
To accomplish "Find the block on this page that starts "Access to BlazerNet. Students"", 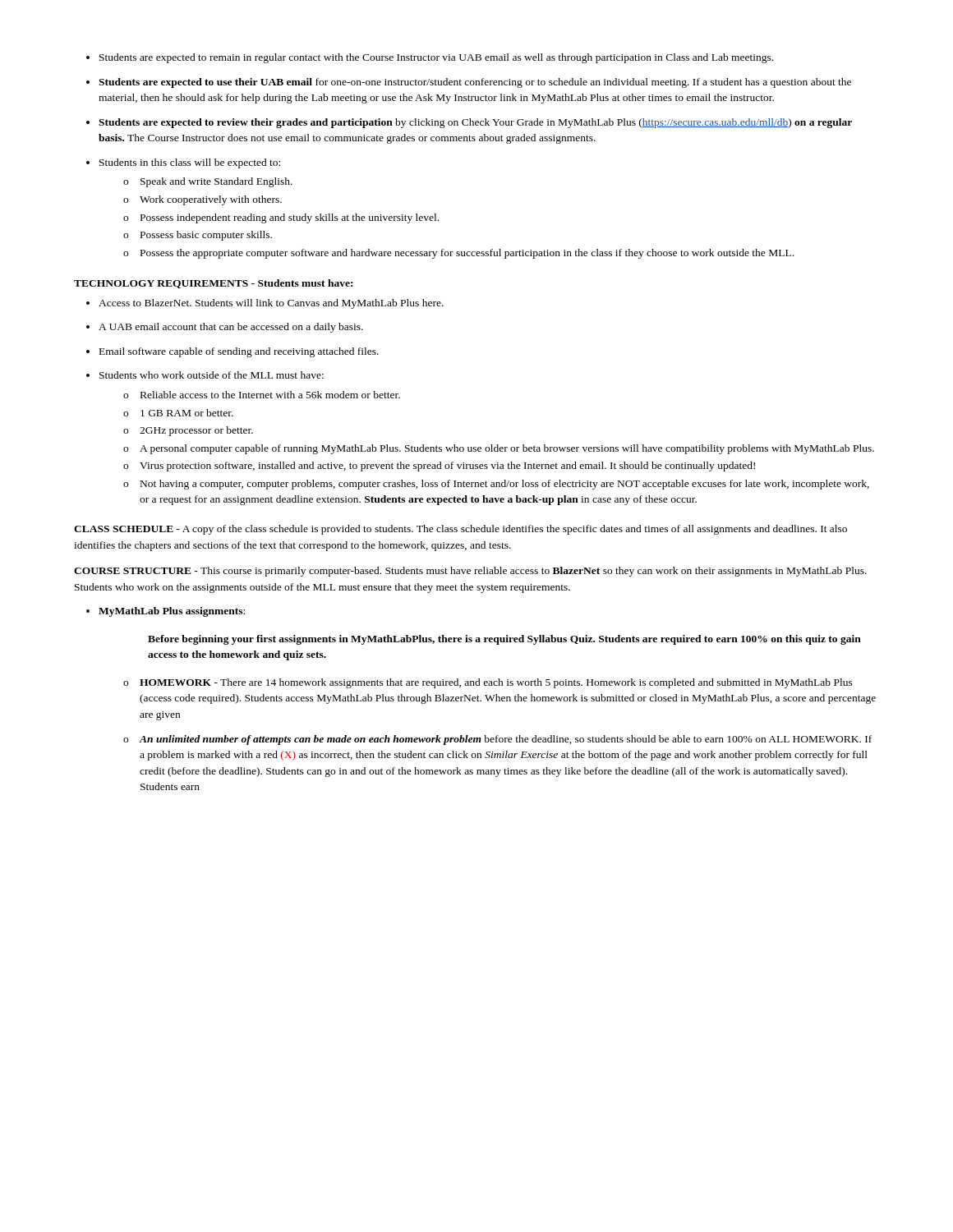I will (x=271, y=302).
